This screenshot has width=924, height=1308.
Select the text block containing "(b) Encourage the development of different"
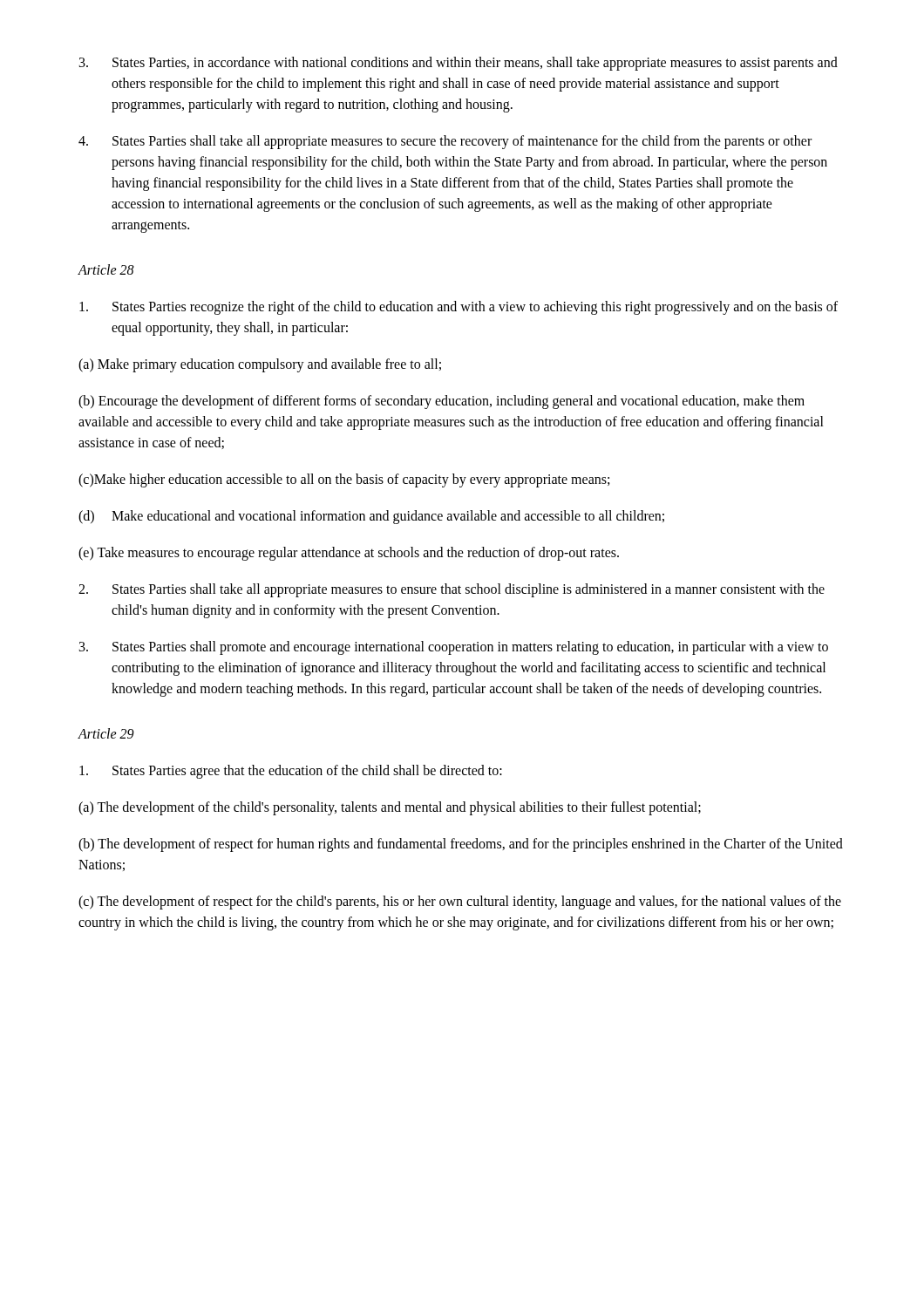point(451,422)
